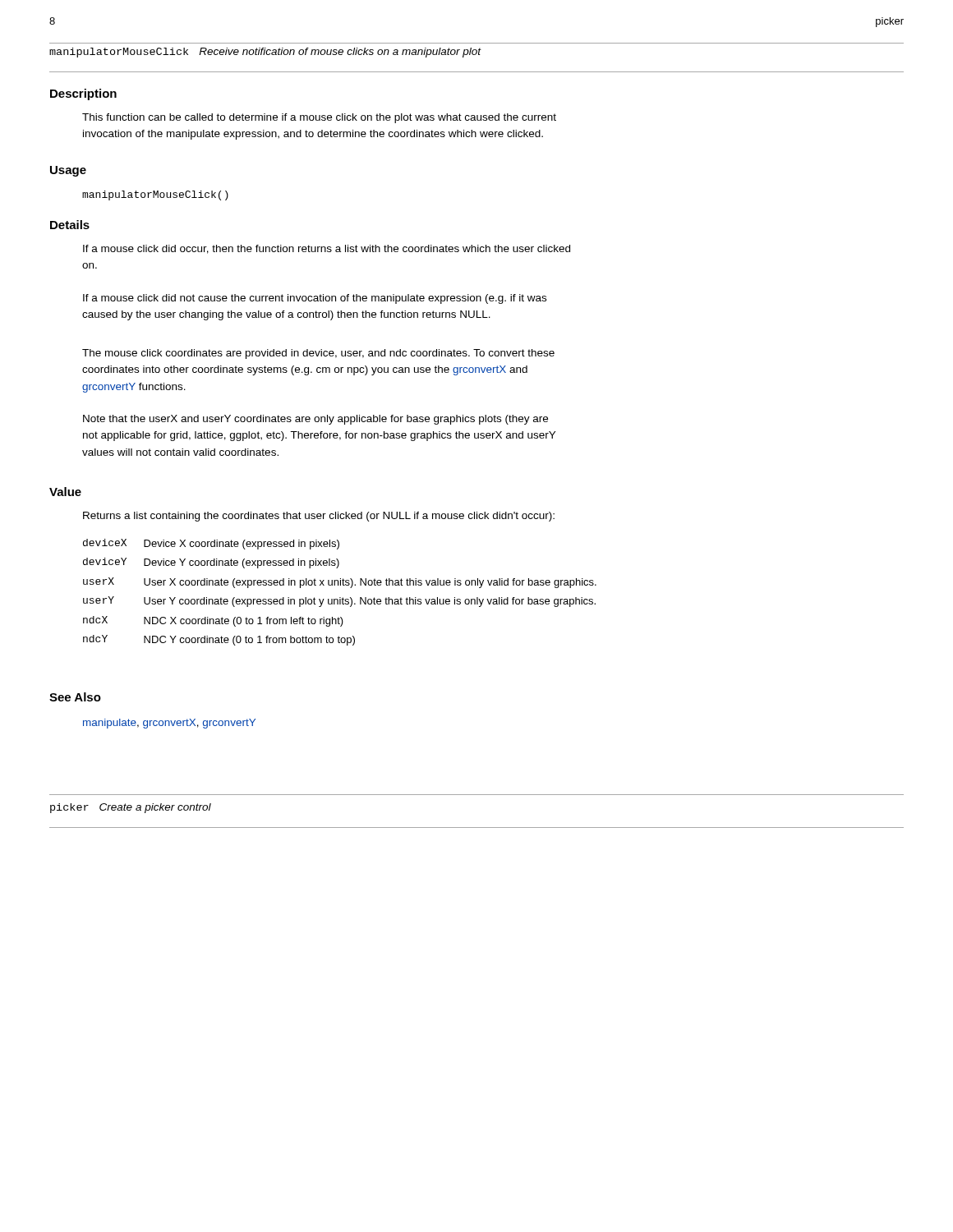Locate the block of text that opens with "Returns a list containing the"
This screenshot has width=953, height=1232.
493,516
